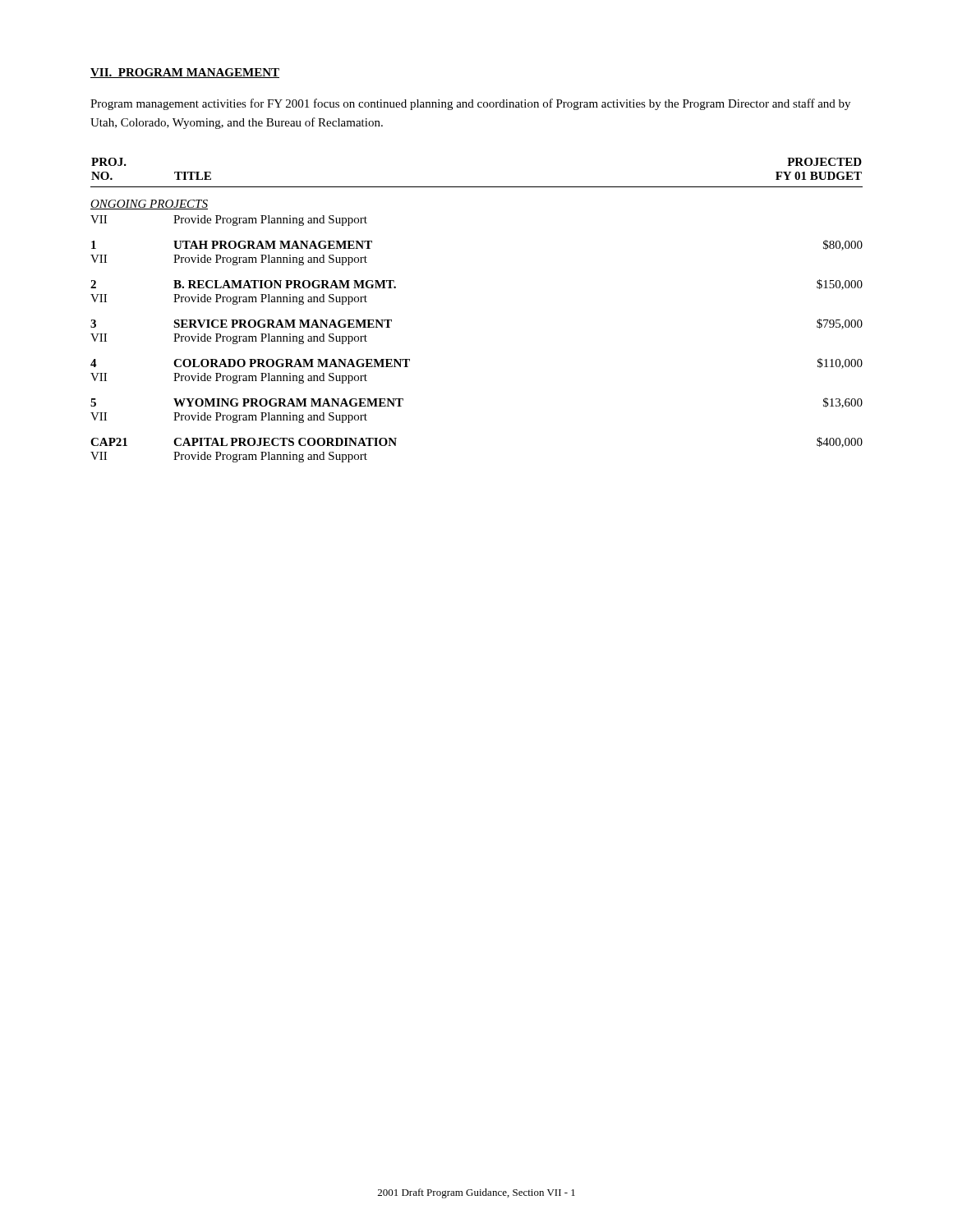Point to the text block starting "Program management activities for FY 2001 focus on"
The height and width of the screenshot is (1232, 953).
point(471,113)
